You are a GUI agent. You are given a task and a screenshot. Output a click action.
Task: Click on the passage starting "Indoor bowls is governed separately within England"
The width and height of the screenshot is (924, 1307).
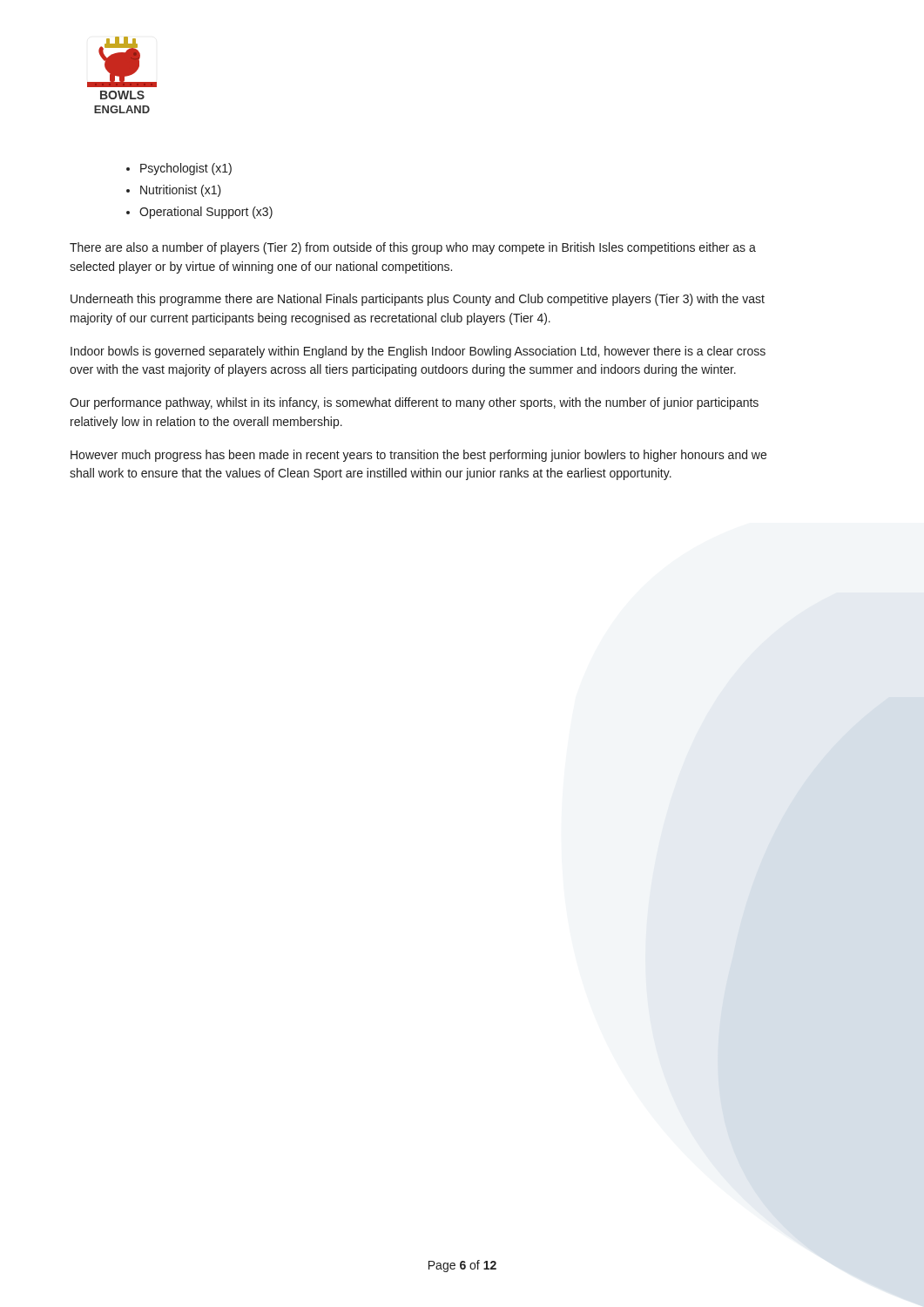[418, 360]
